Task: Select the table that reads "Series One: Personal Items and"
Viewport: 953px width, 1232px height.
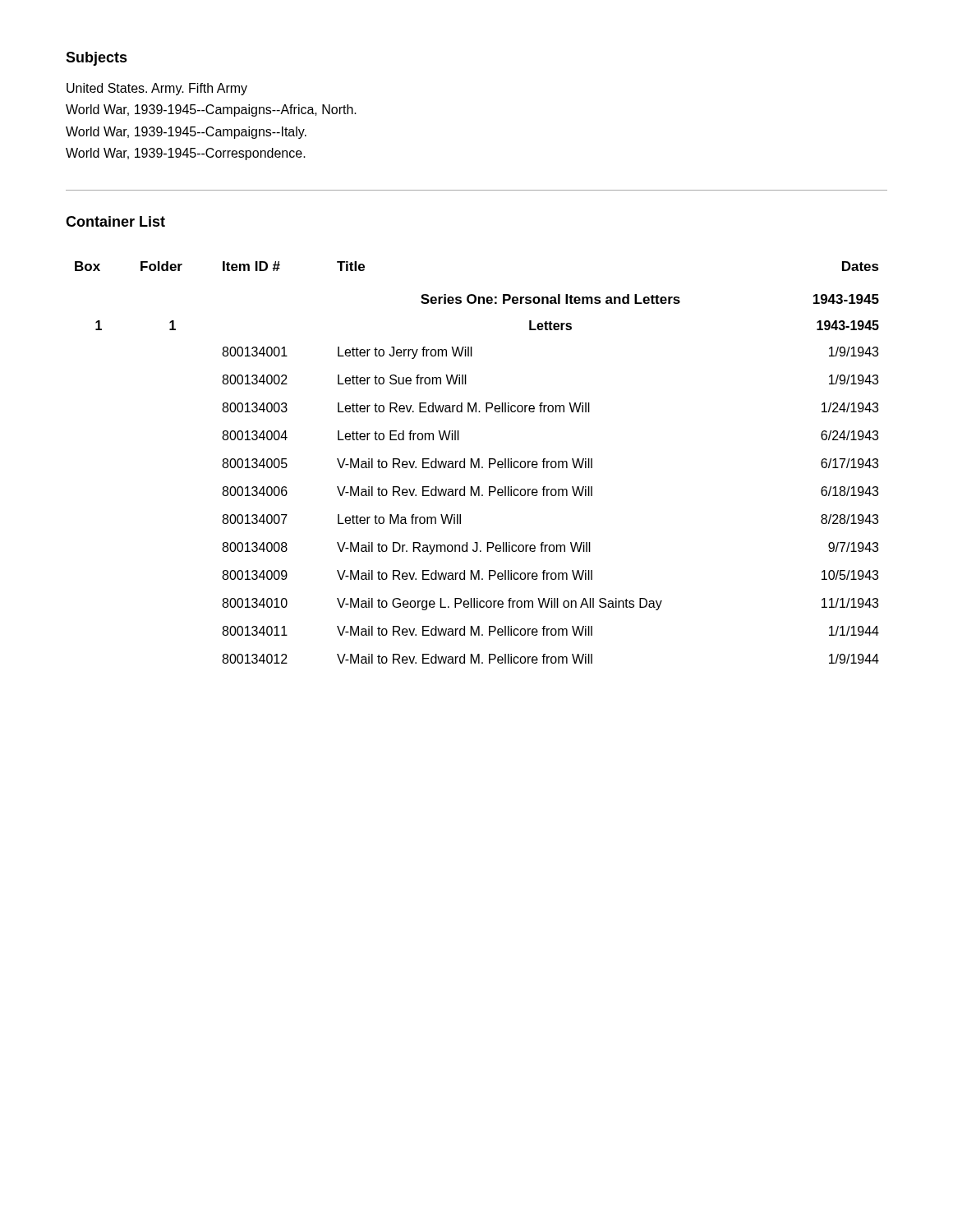Action: coord(476,463)
